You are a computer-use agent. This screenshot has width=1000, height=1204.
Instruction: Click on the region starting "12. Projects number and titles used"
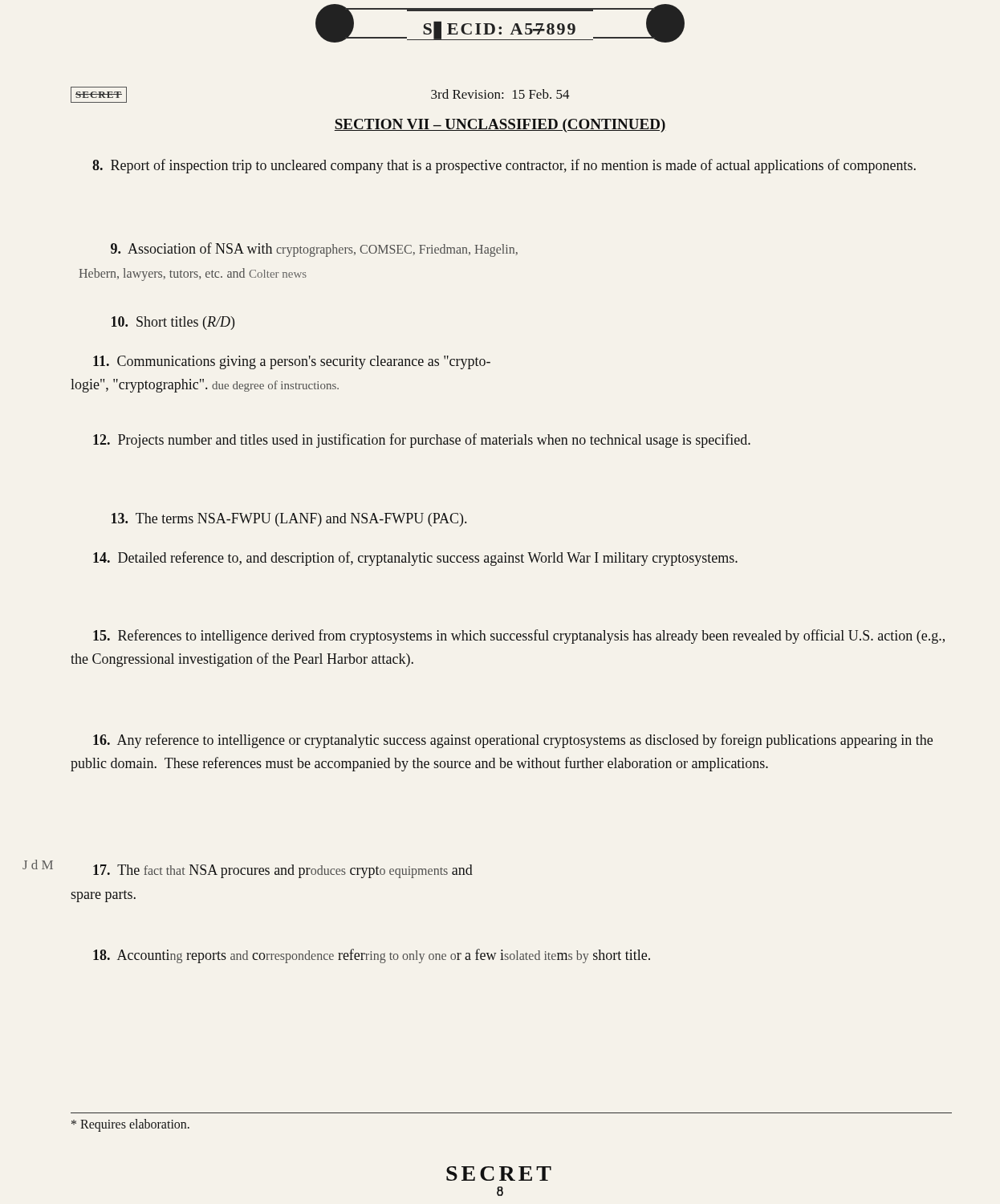(x=411, y=440)
